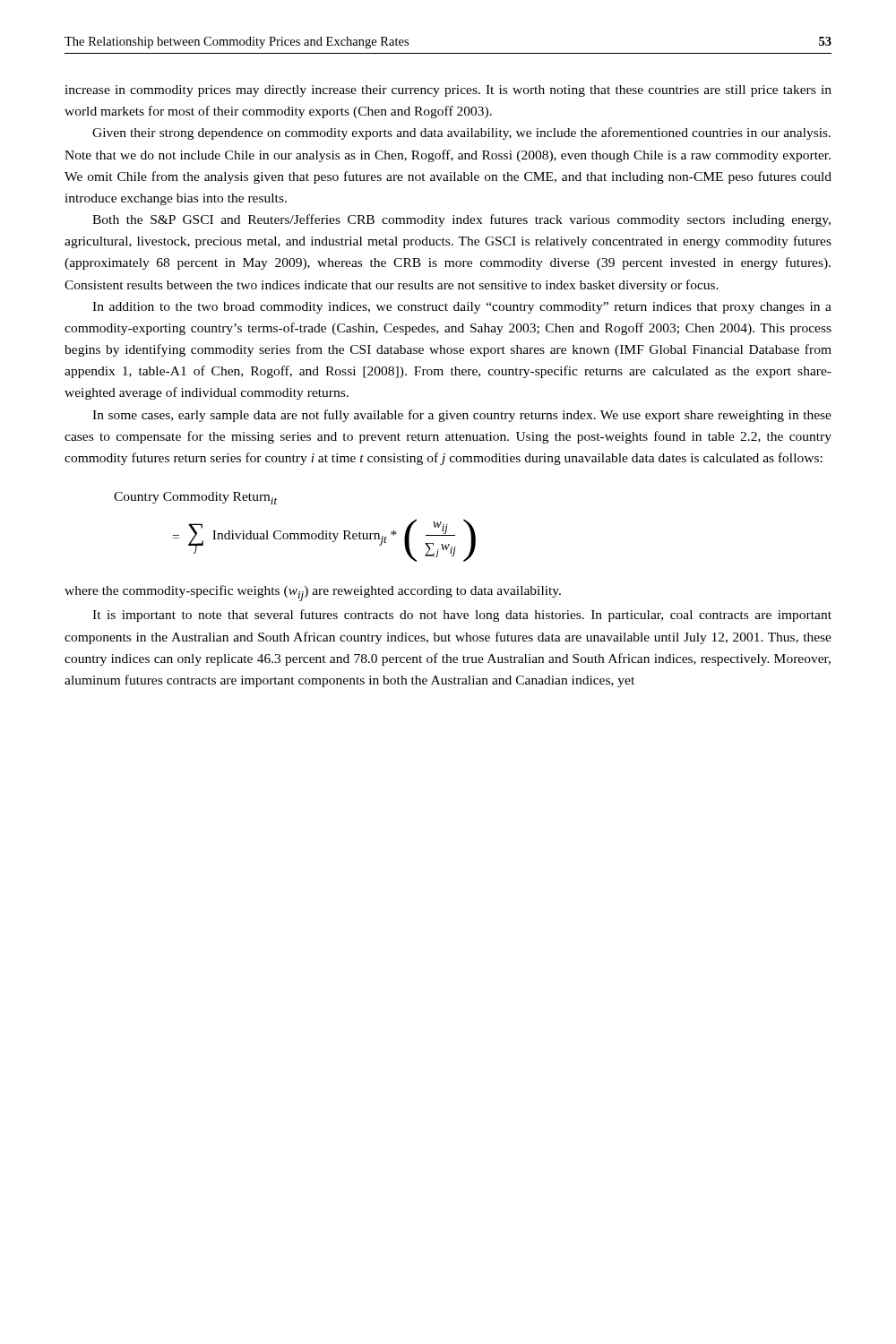Image resolution: width=896 pixels, height=1344 pixels.
Task: Click on the block starting "It is important to note that several"
Action: (448, 648)
